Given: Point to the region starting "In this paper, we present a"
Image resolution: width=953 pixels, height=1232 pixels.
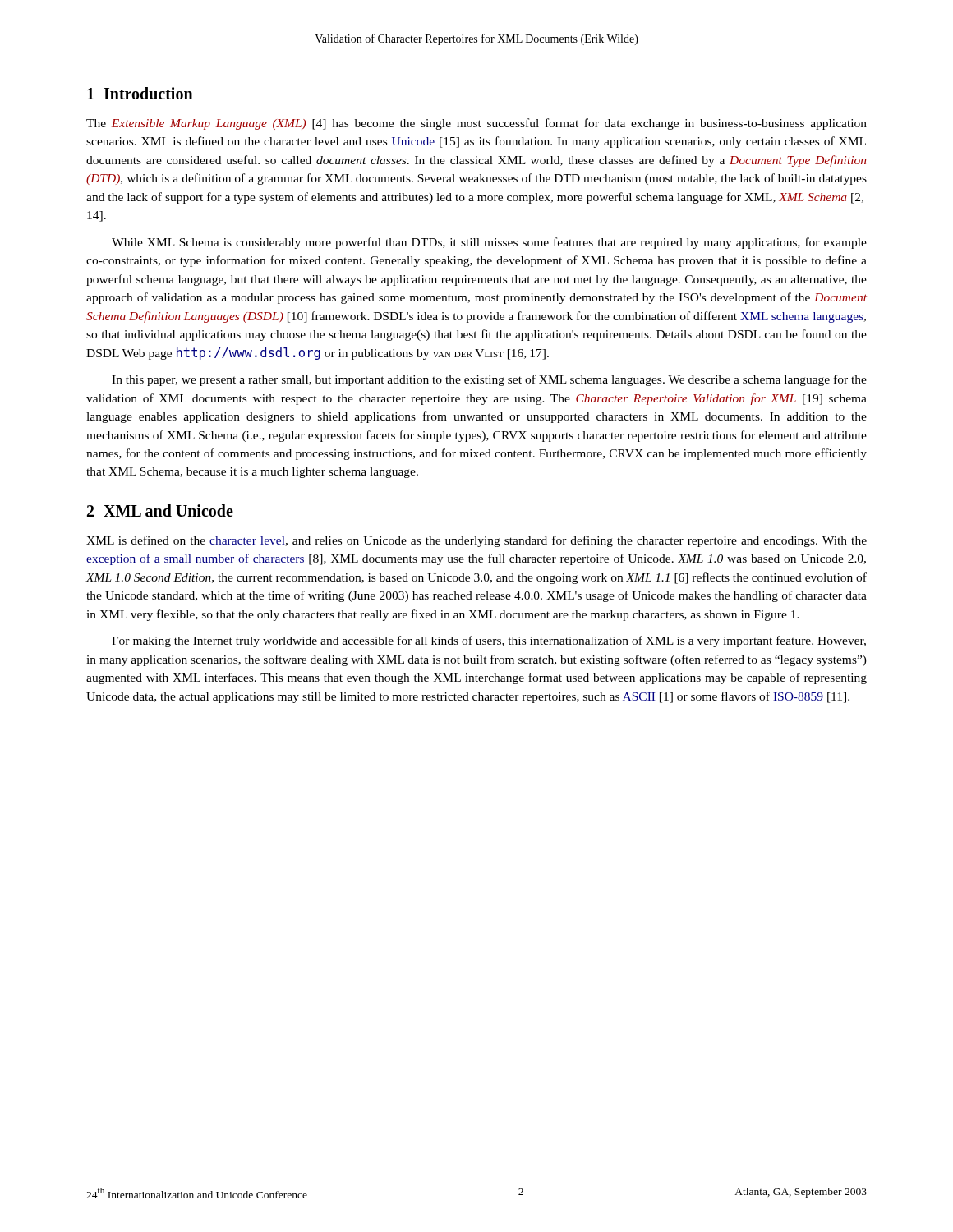Looking at the screenshot, I should click(x=476, y=426).
